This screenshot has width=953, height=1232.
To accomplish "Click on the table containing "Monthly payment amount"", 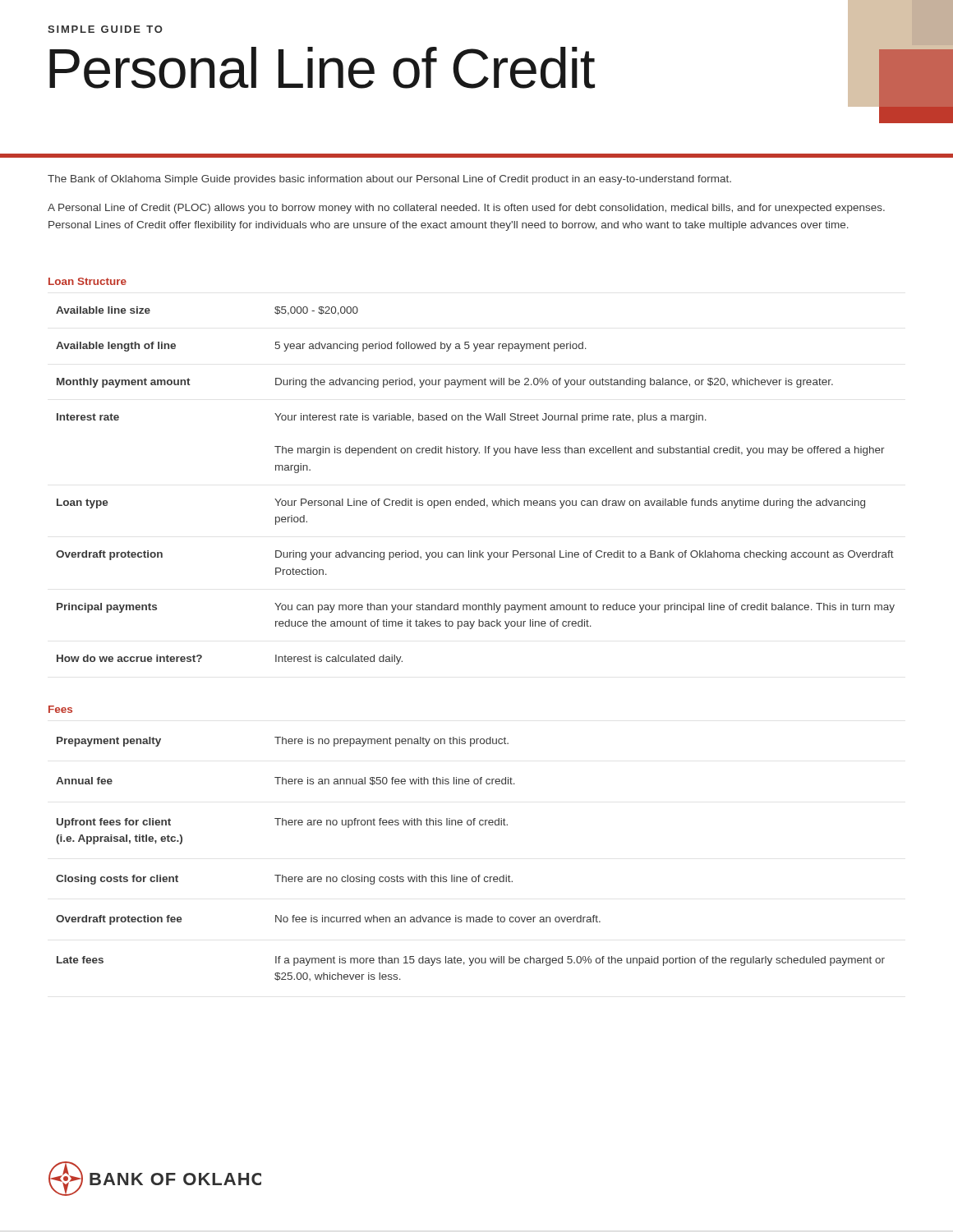I will [x=476, y=485].
